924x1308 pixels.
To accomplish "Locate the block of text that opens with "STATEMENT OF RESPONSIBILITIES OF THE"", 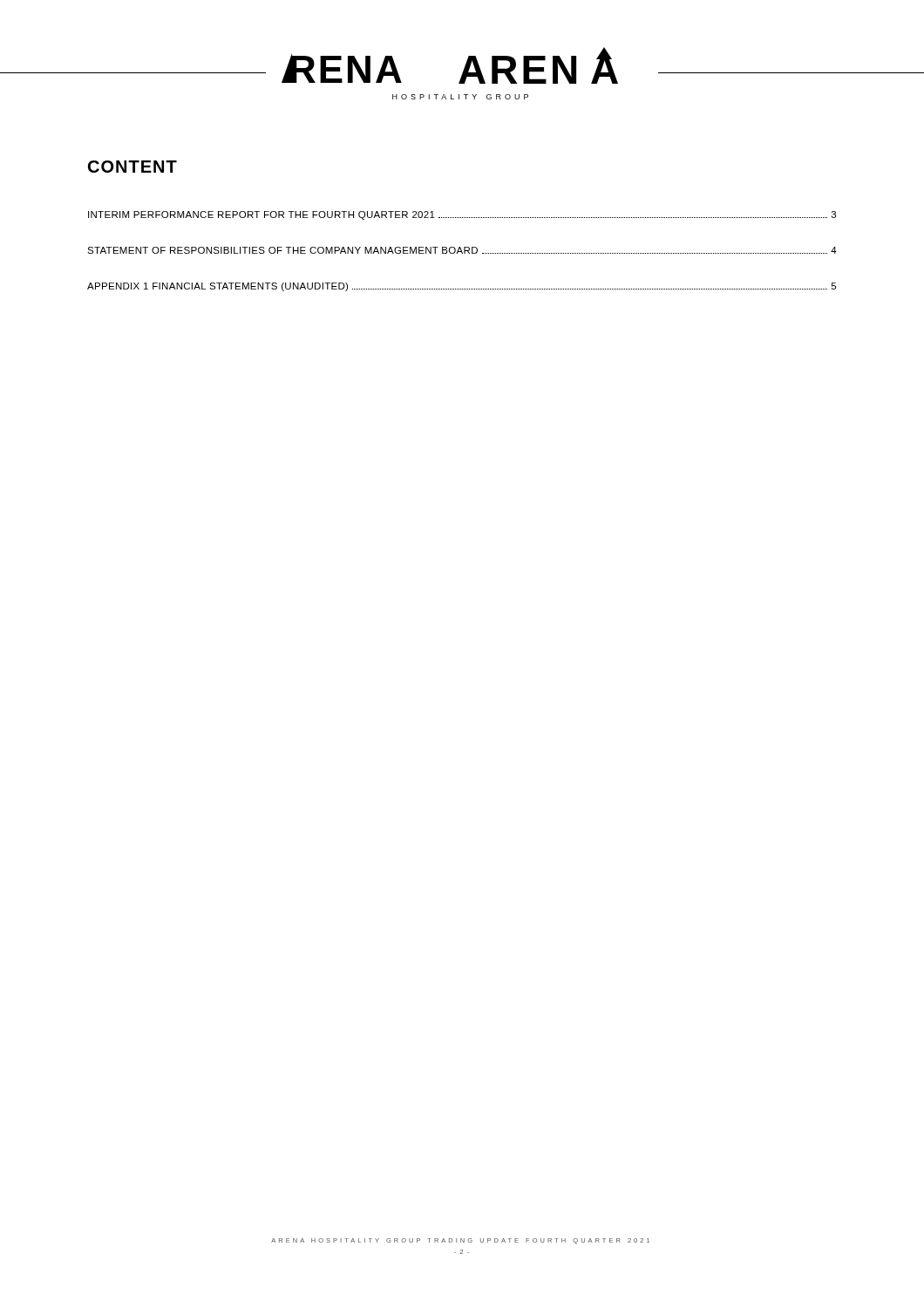I will point(462,250).
